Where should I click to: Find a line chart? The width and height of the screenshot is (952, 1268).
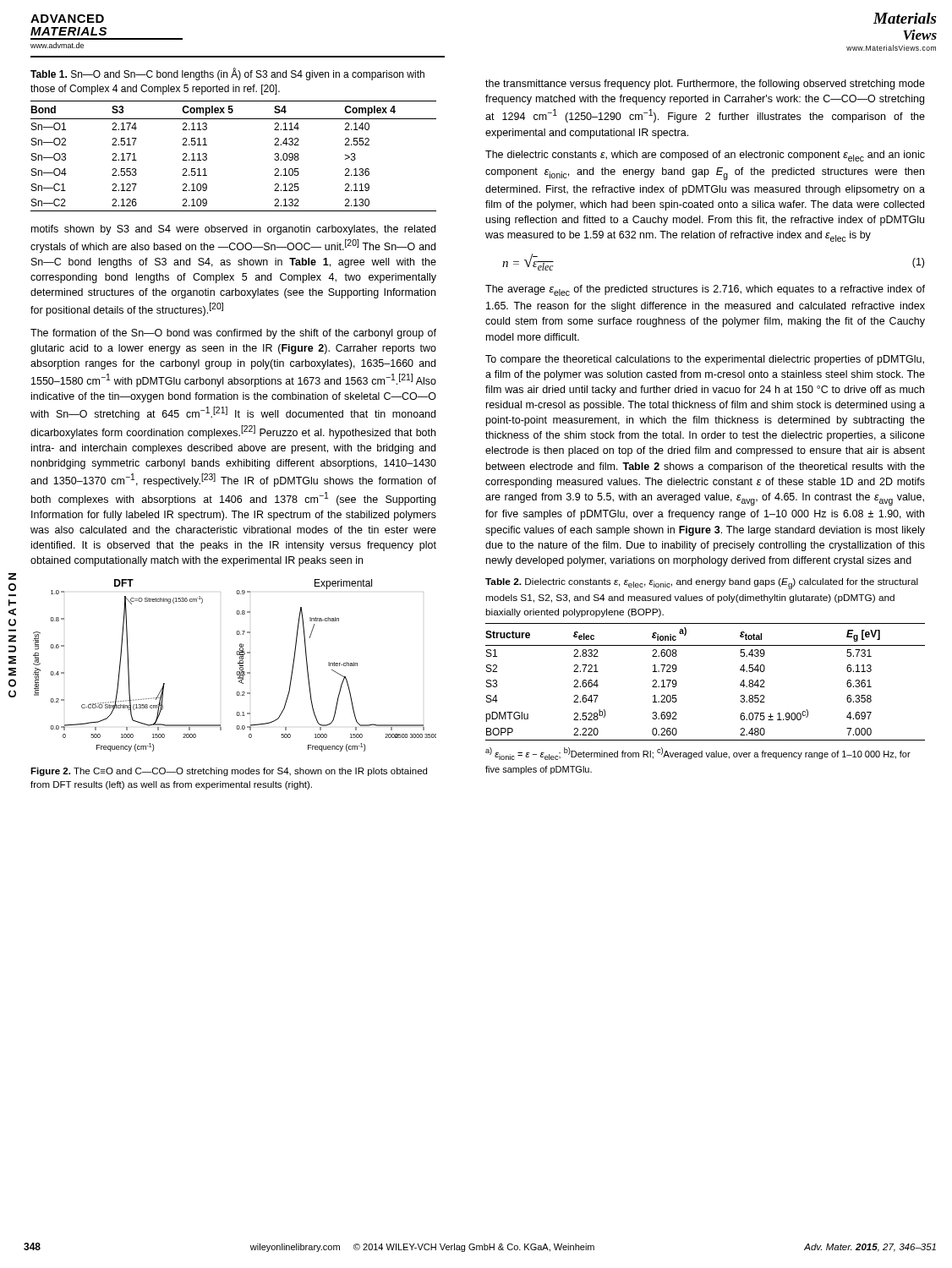tap(233, 668)
